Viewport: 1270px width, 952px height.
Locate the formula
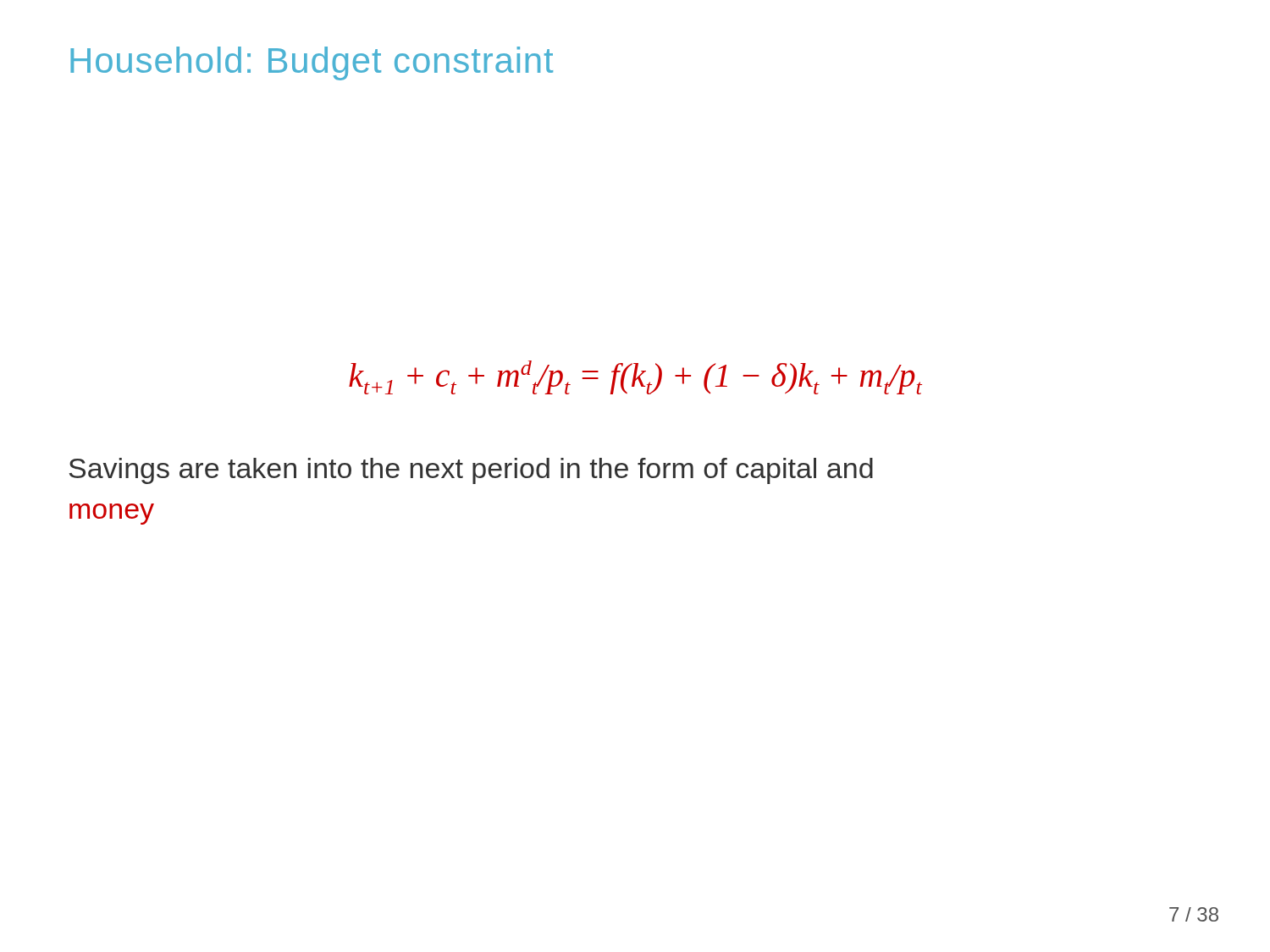click(x=635, y=378)
